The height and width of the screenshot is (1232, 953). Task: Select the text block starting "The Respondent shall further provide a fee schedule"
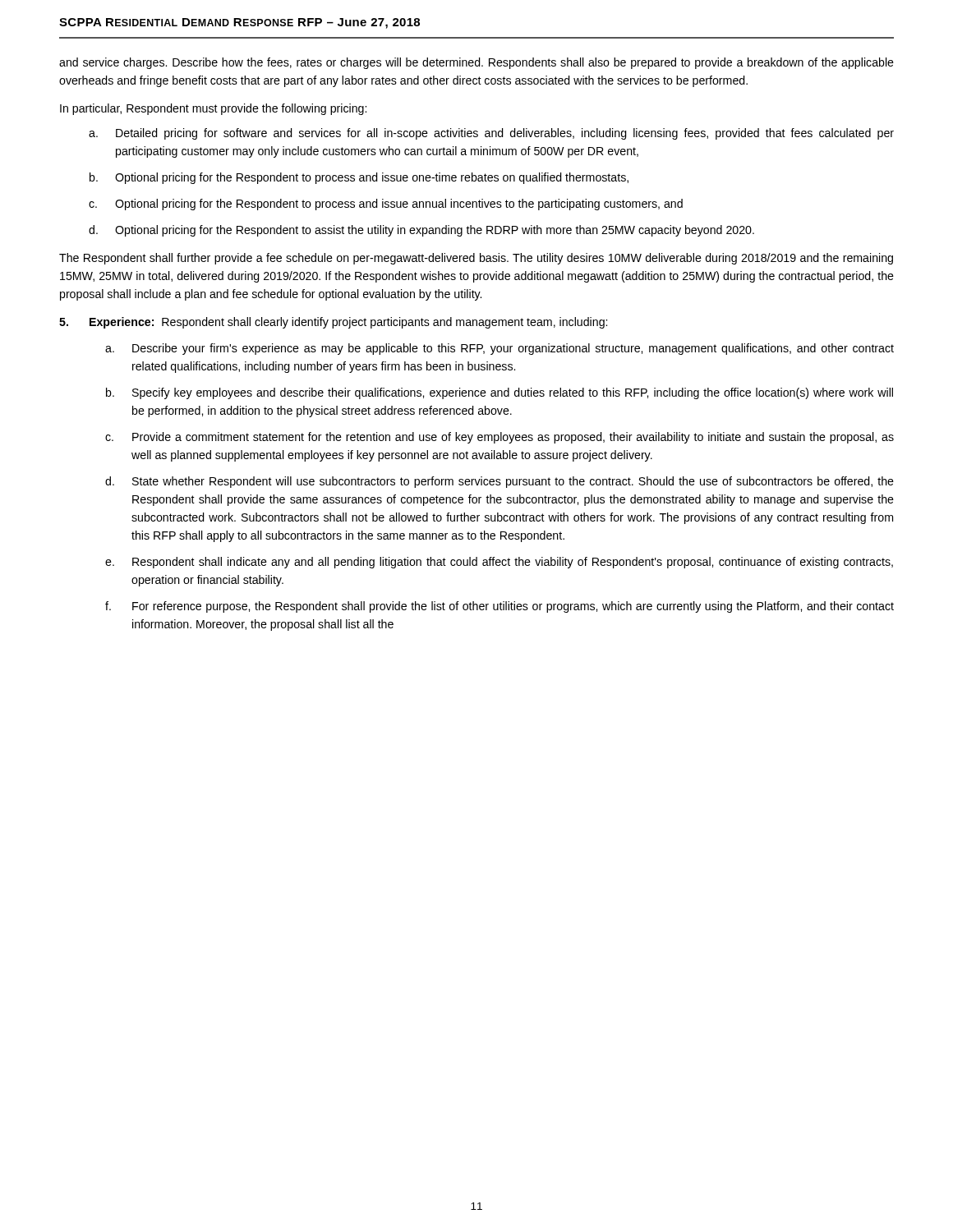pyautogui.click(x=476, y=276)
